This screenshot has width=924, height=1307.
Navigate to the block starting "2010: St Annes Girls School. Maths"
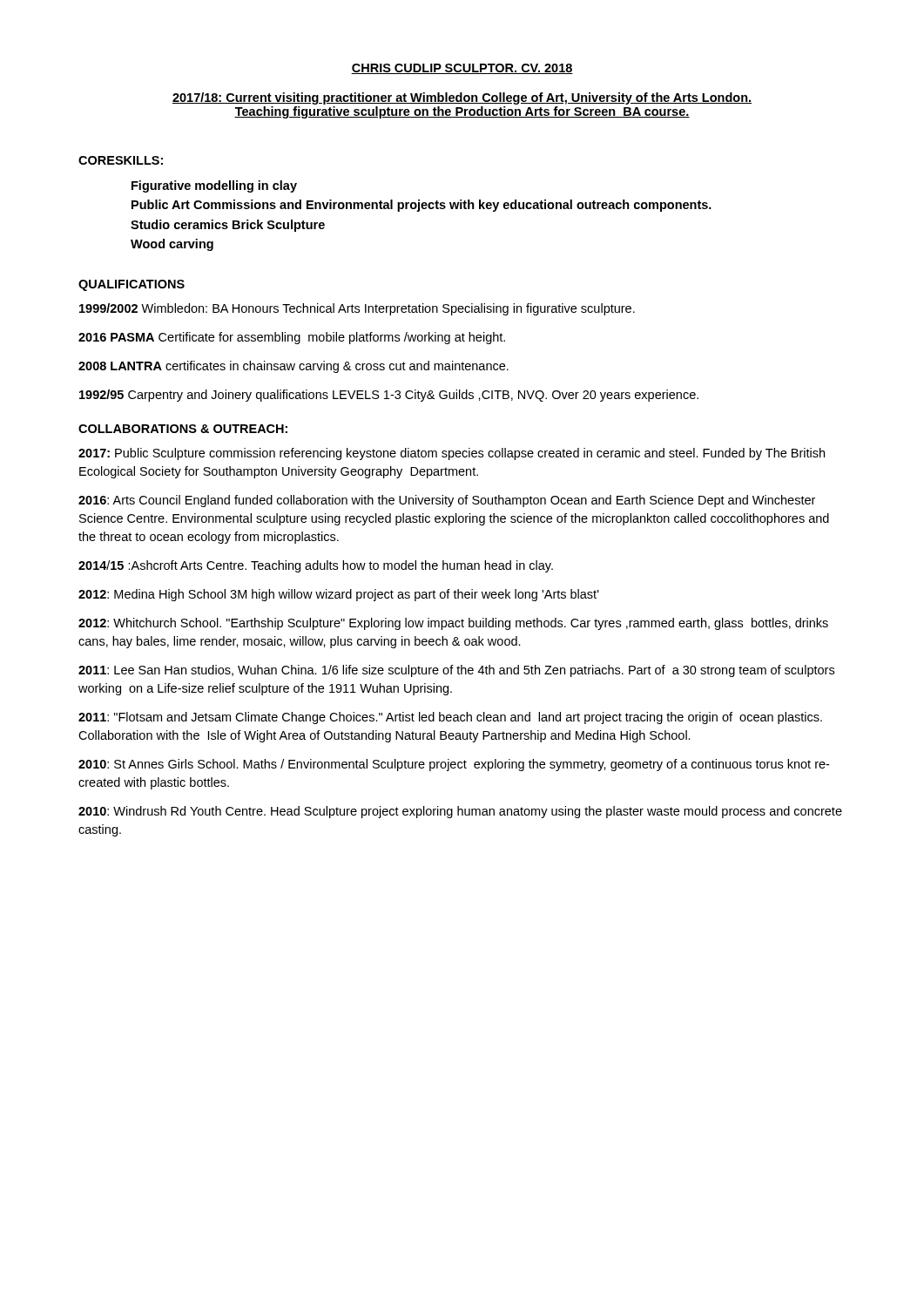(x=454, y=773)
